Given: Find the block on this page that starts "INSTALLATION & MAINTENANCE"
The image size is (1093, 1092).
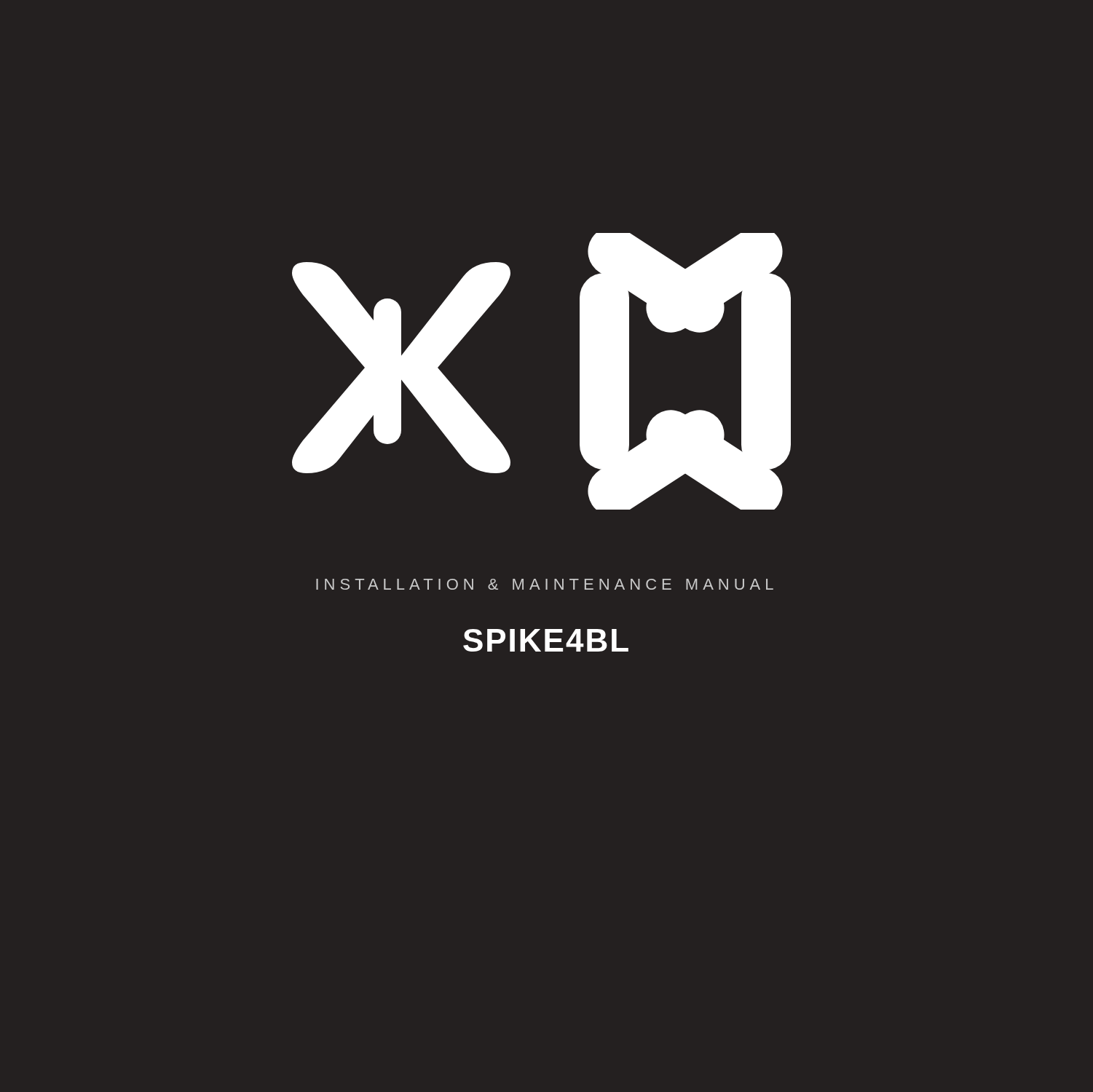Looking at the screenshot, I should [x=546, y=585].
